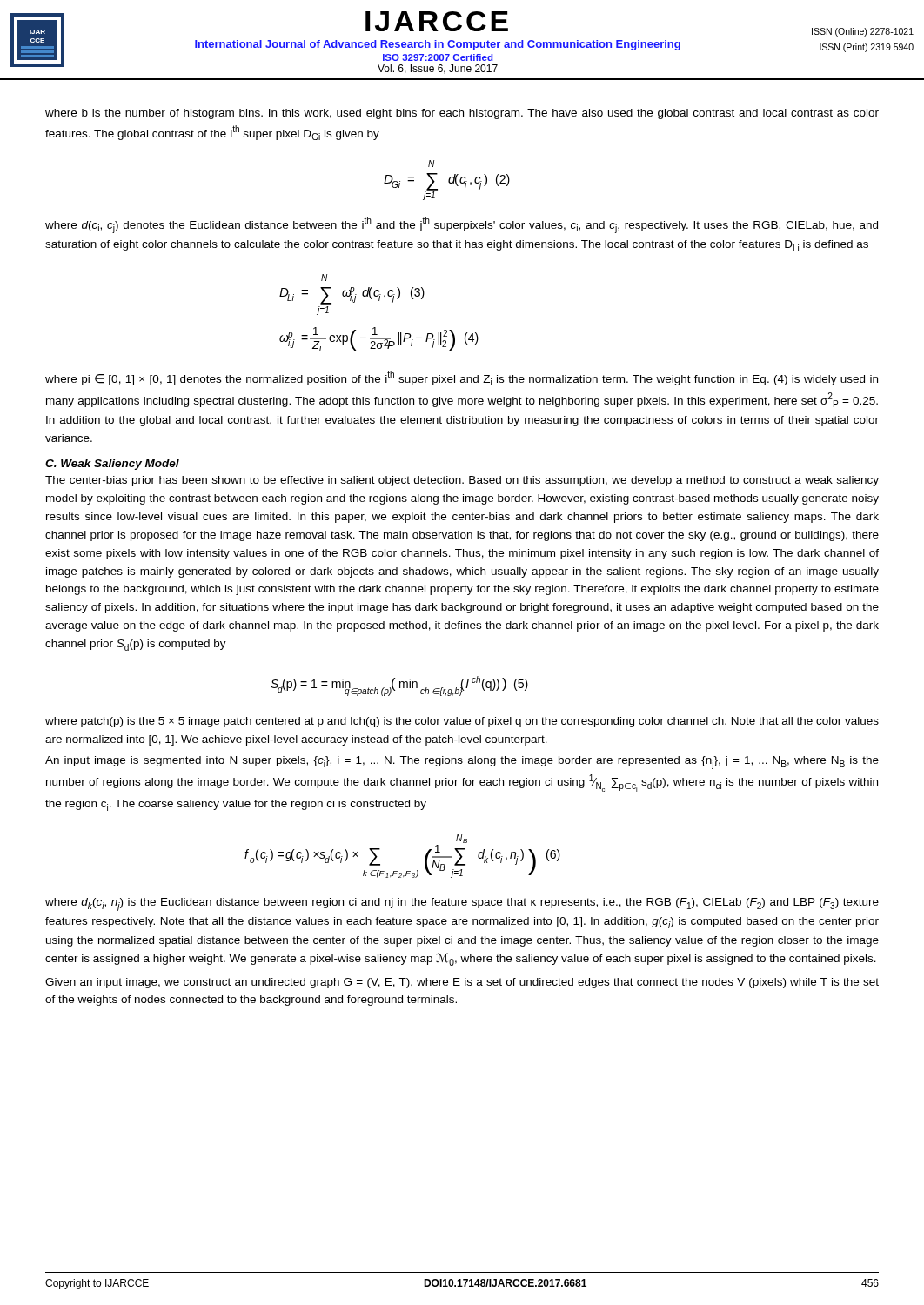
Task: Navigate to the text block starting "D Gi = ∑ j=1"
Action: tap(462, 179)
